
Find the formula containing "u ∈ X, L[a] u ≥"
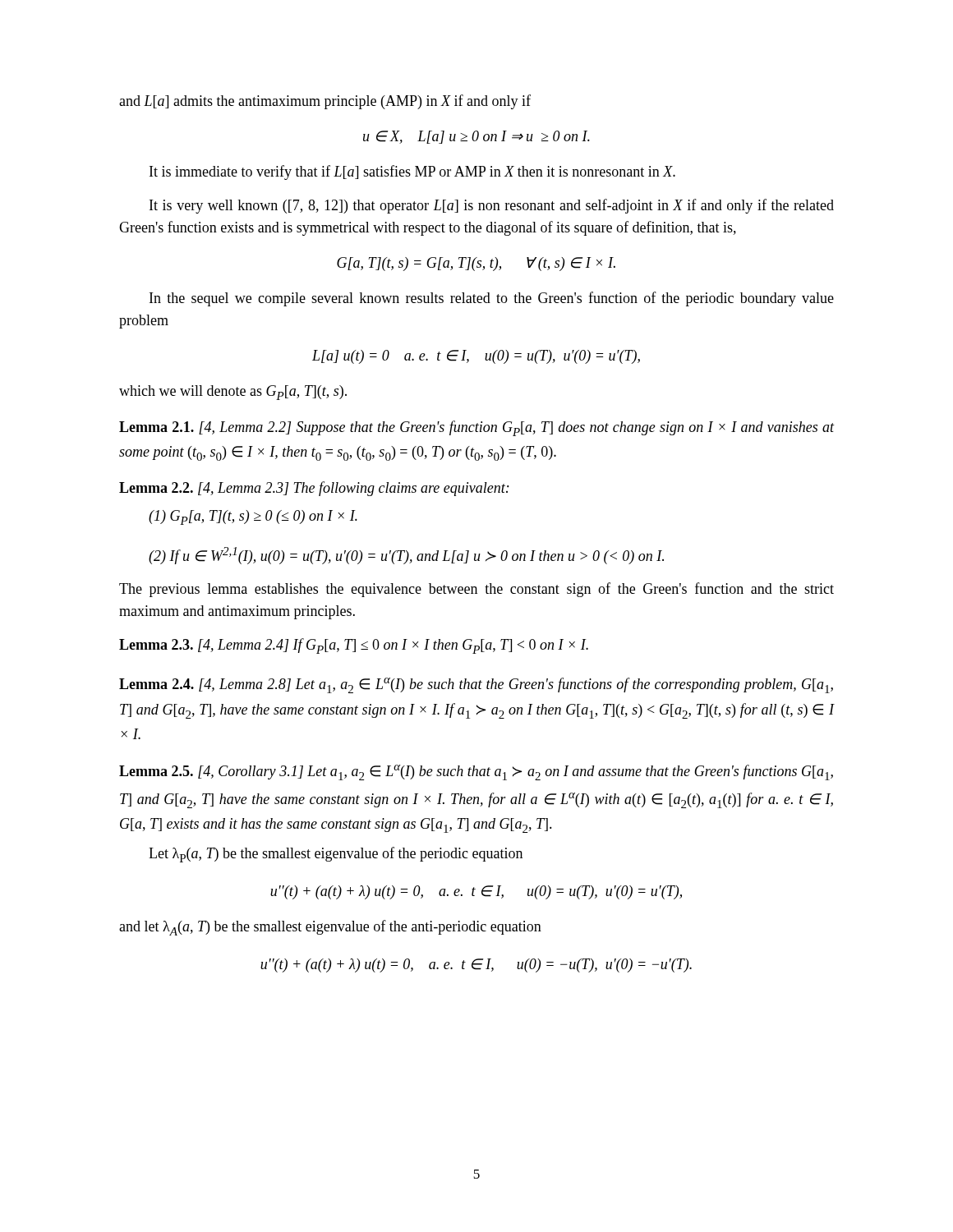(x=476, y=137)
